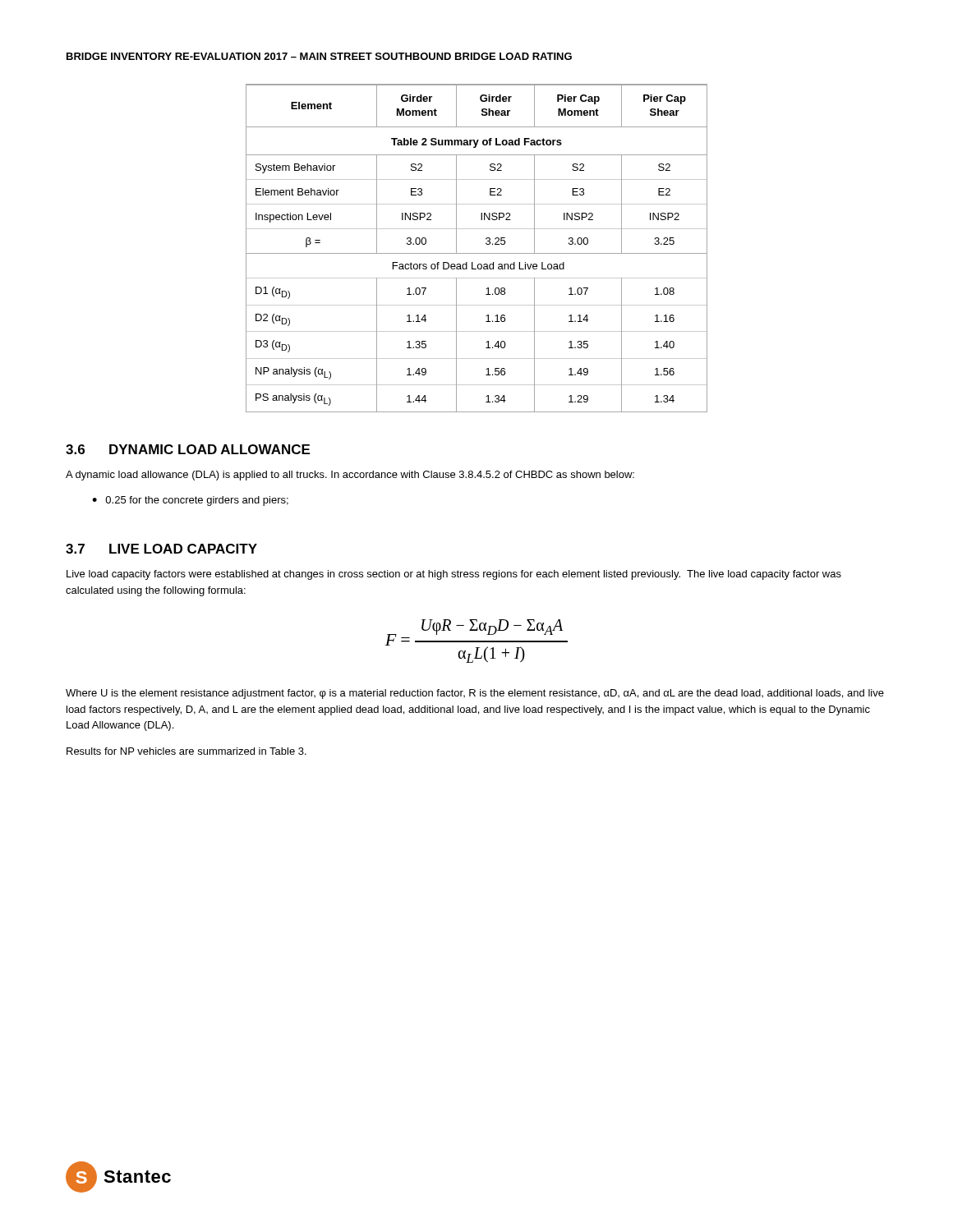
Task: Select the list item that reads "• 0.25 for the concrete girders and piers;"
Action: pos(190,501)
